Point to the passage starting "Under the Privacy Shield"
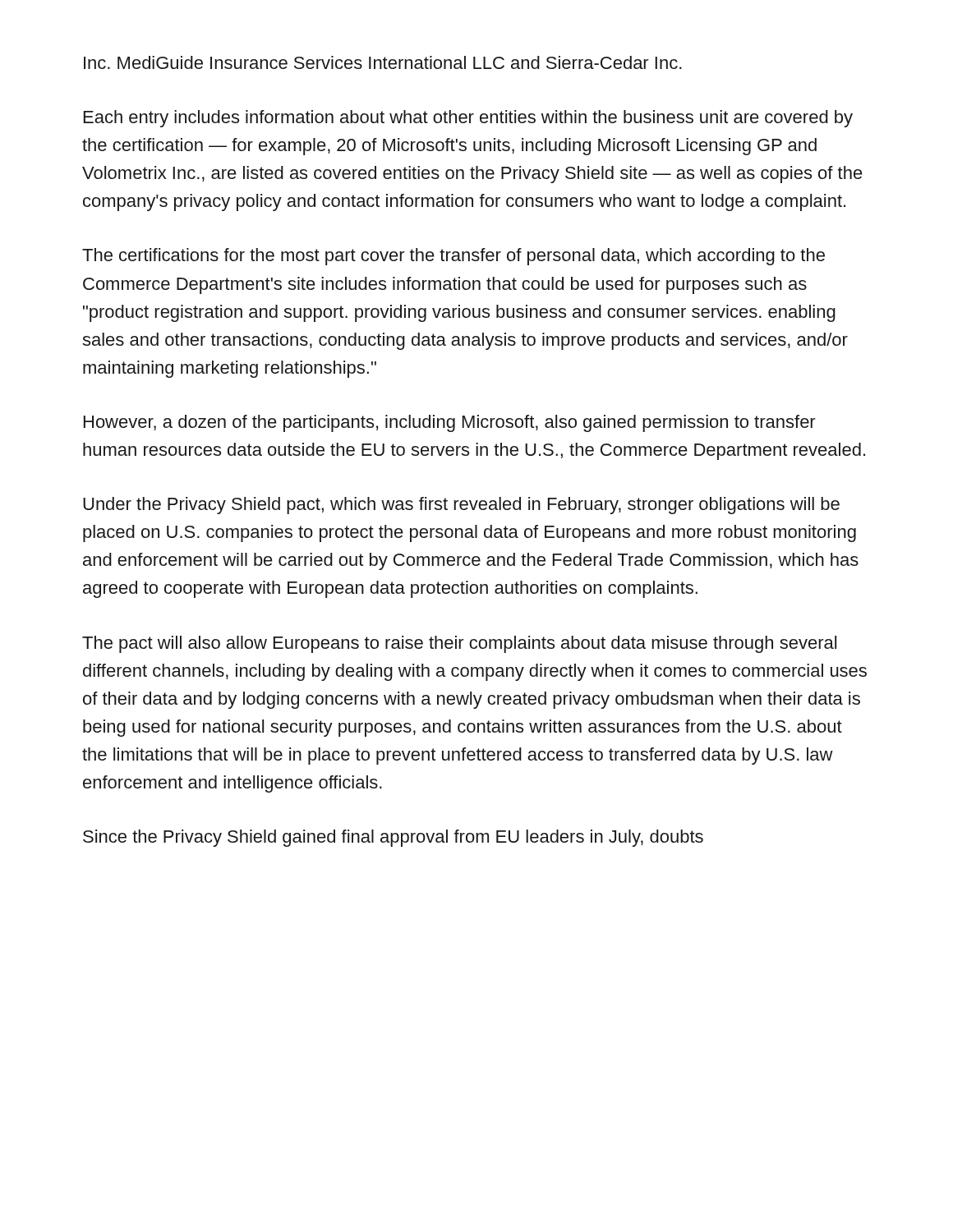The image size is (953, 1232). [x=470, y=546]
